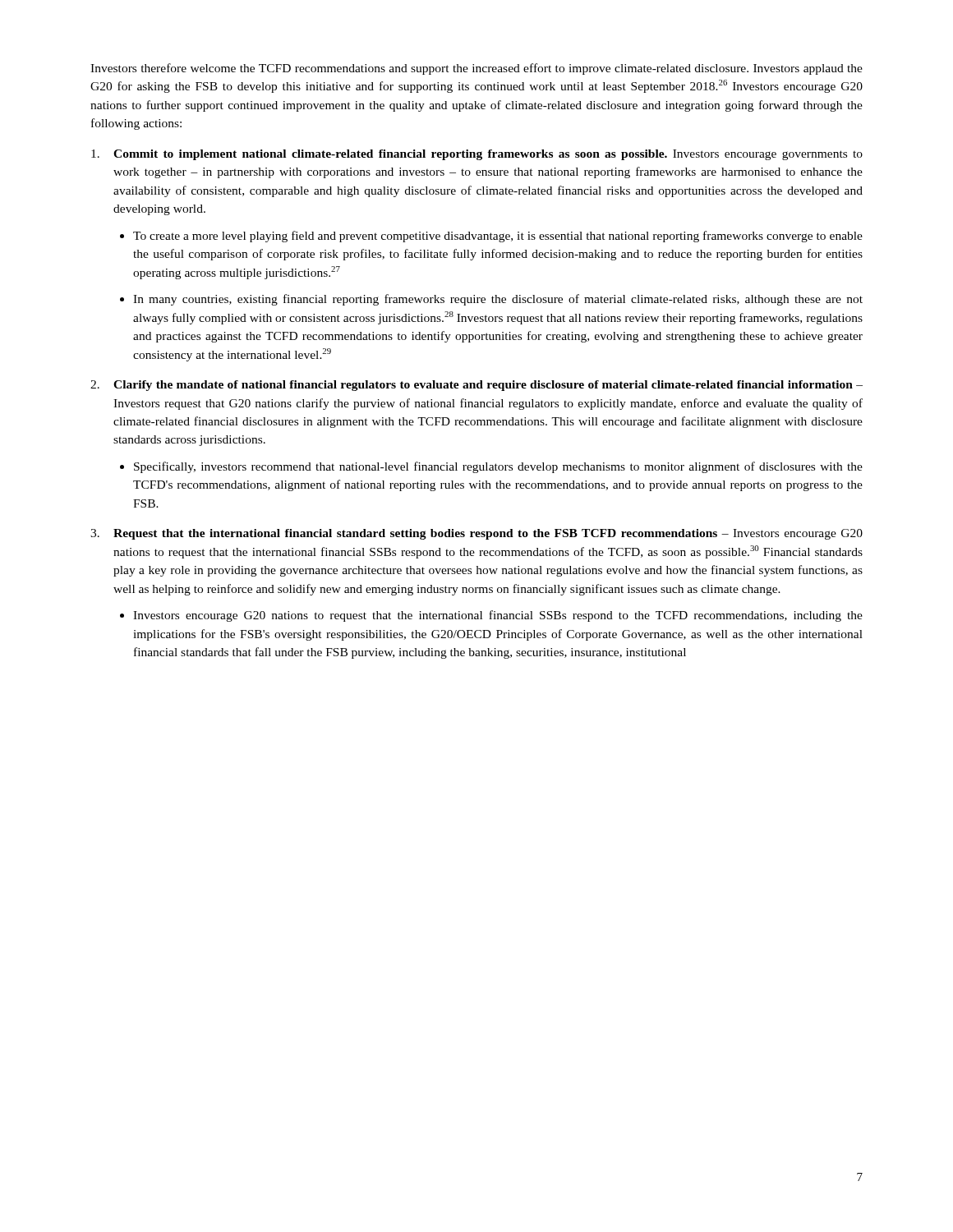
Task: Find the block on this page that starts "Investors therefore welcome the"
Action: pos(476,96)
